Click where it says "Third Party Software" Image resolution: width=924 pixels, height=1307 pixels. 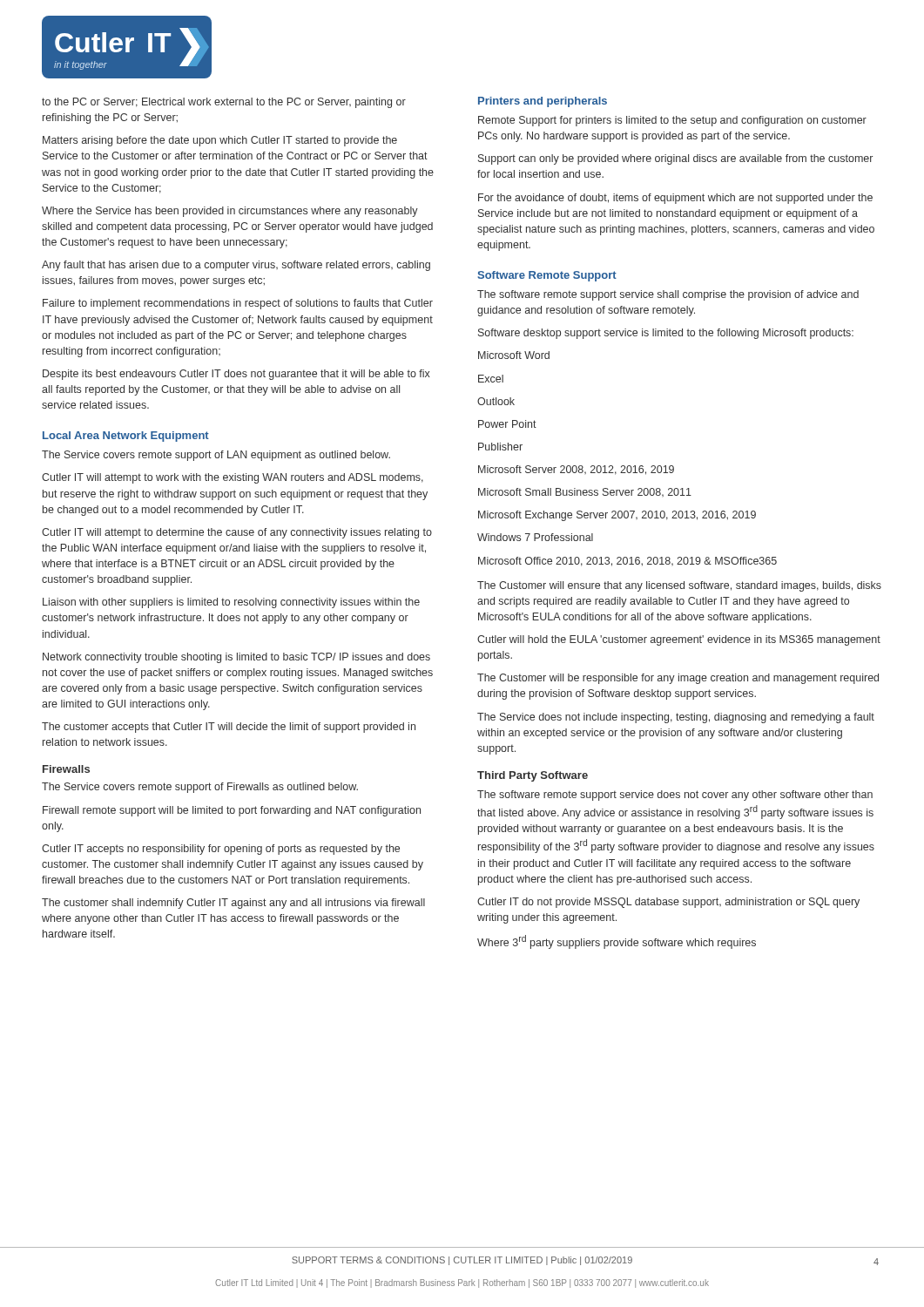pyautogui.click(x=533, y=775)
